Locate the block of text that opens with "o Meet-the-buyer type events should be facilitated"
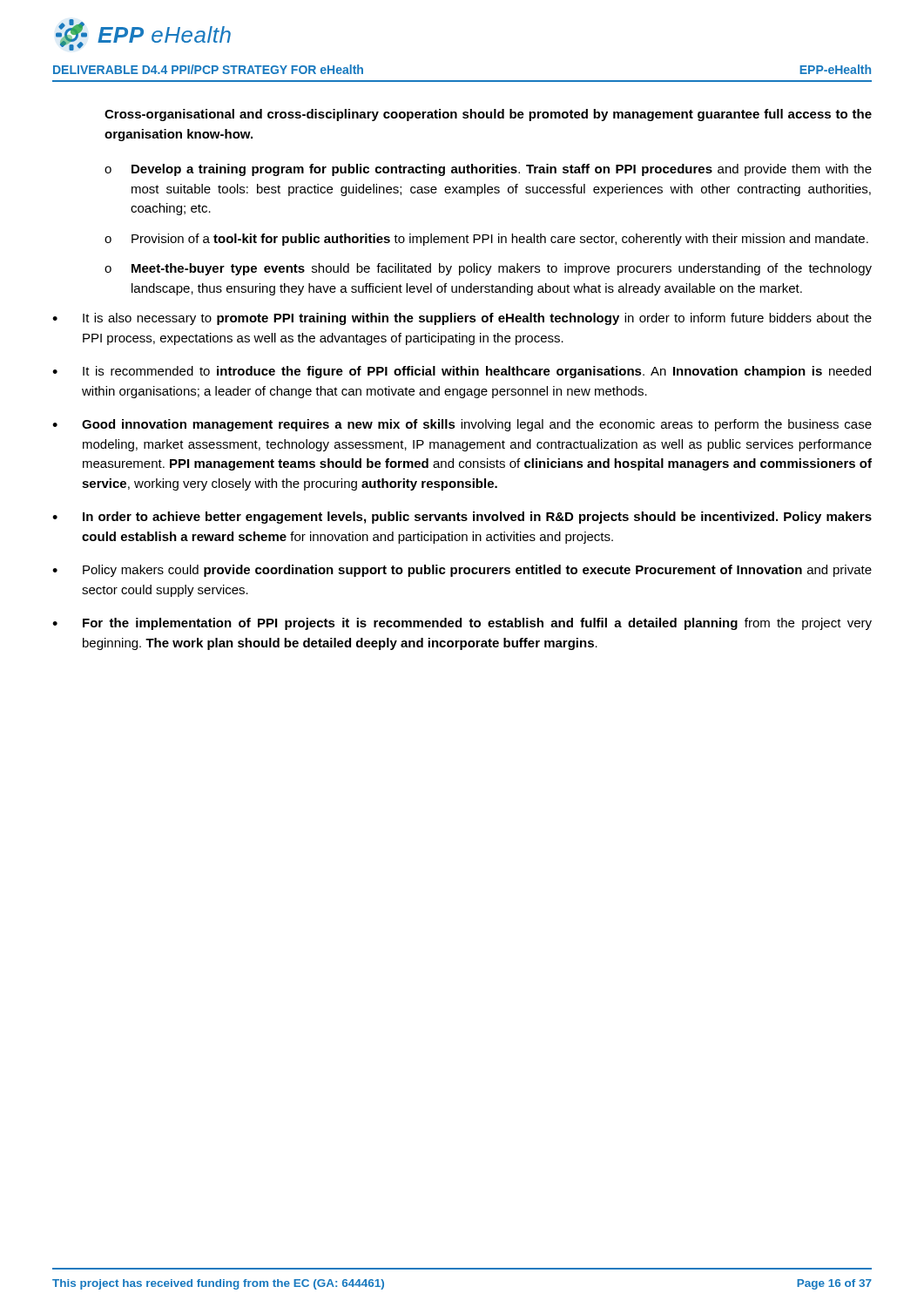 488,278
